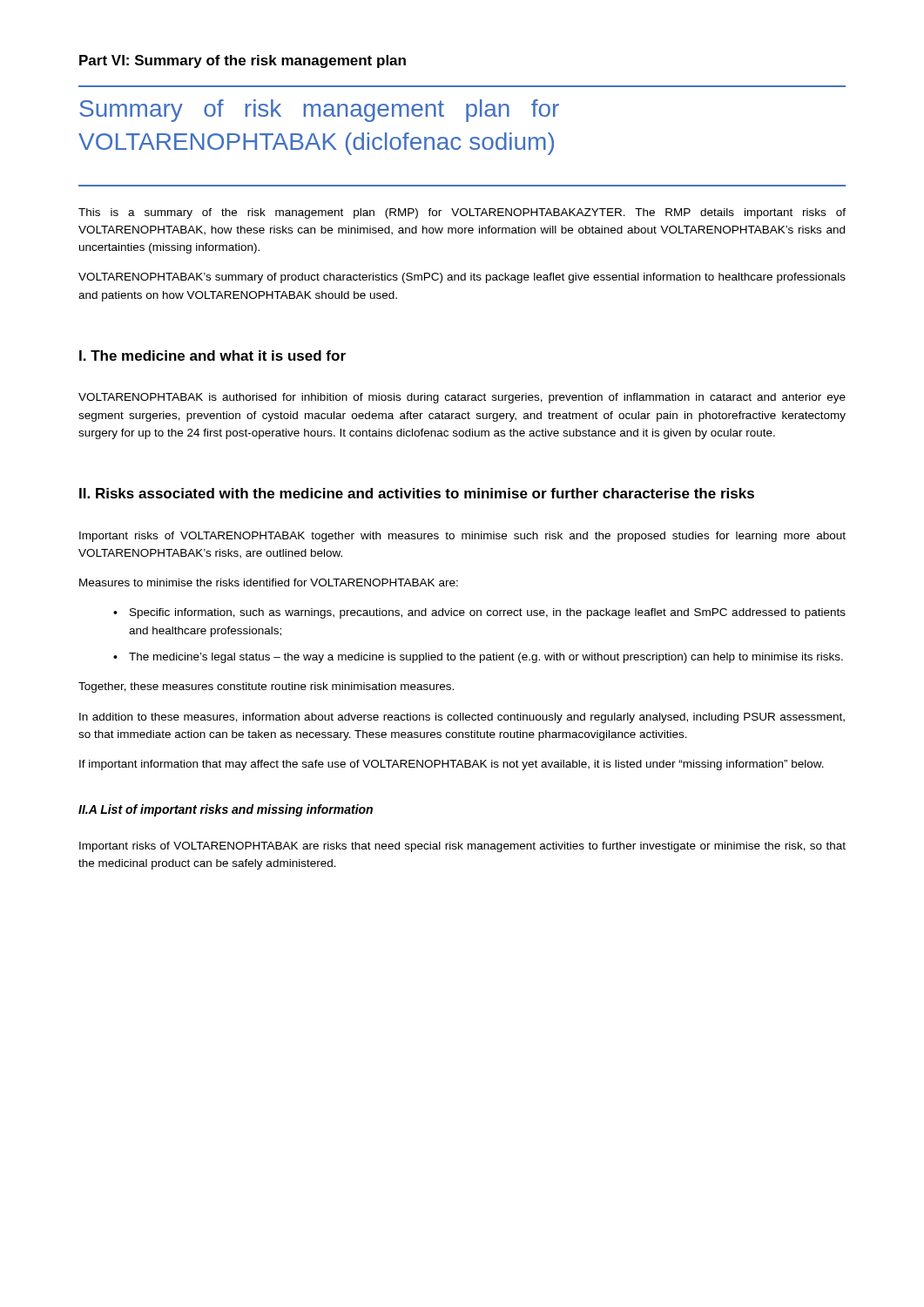
Task: Navigate to the region starting "VOLTARENOPHTABAK is authorised for inhibition of miosis during"
Action: [x=462, y=415]
